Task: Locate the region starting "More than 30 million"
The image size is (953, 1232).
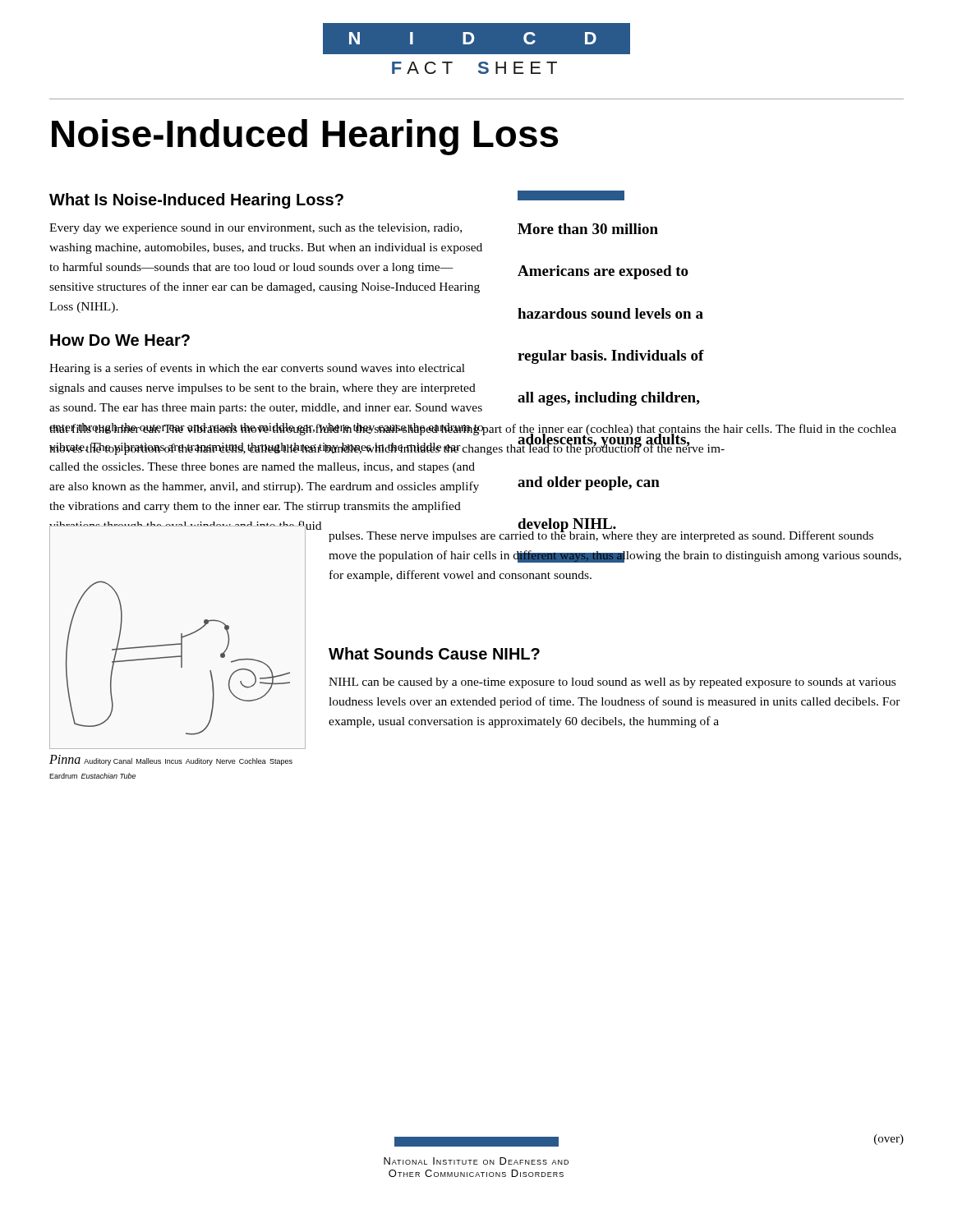Action: [571, 195]
